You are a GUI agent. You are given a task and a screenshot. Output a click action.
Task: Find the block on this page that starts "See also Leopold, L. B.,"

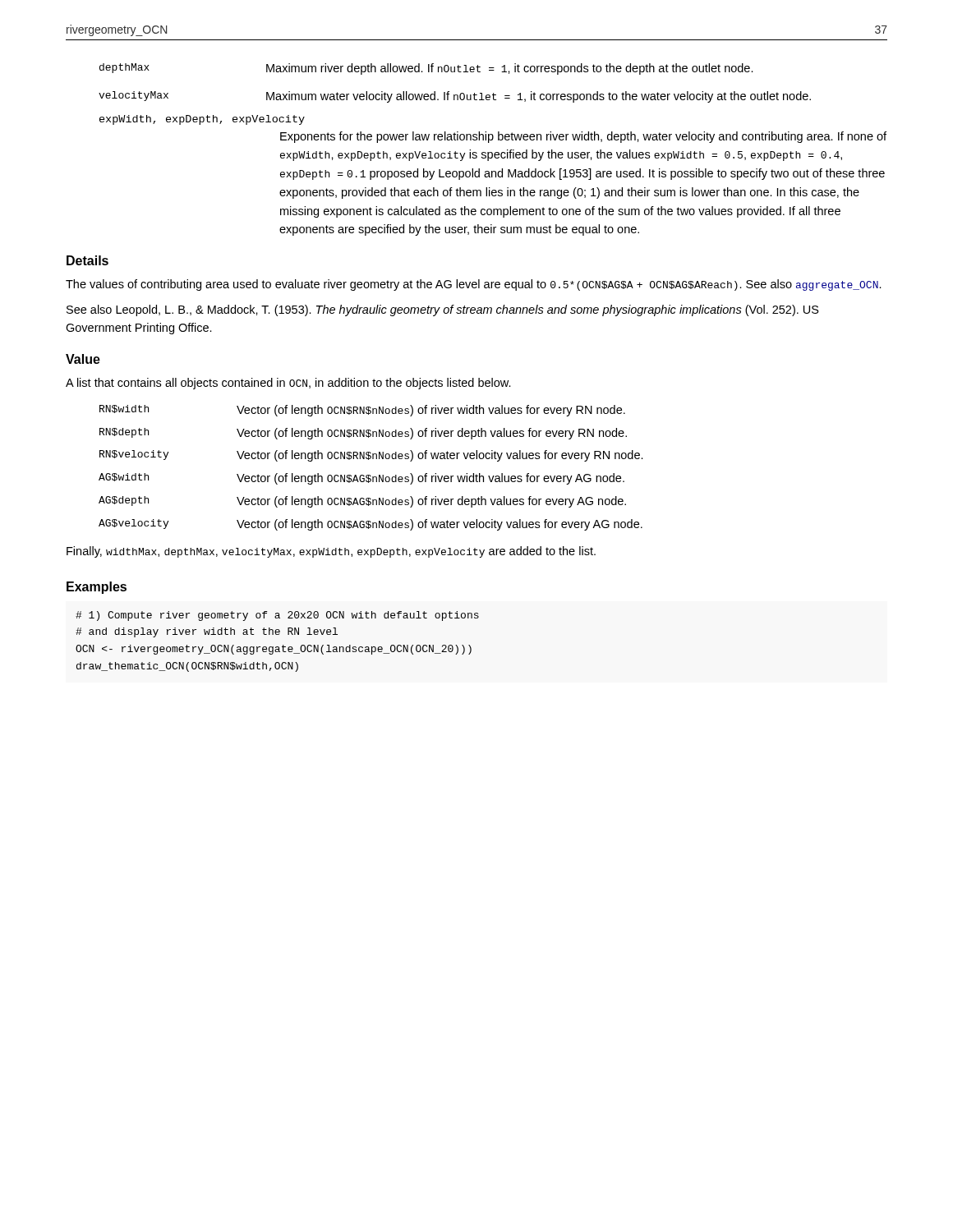coord(442,319)
